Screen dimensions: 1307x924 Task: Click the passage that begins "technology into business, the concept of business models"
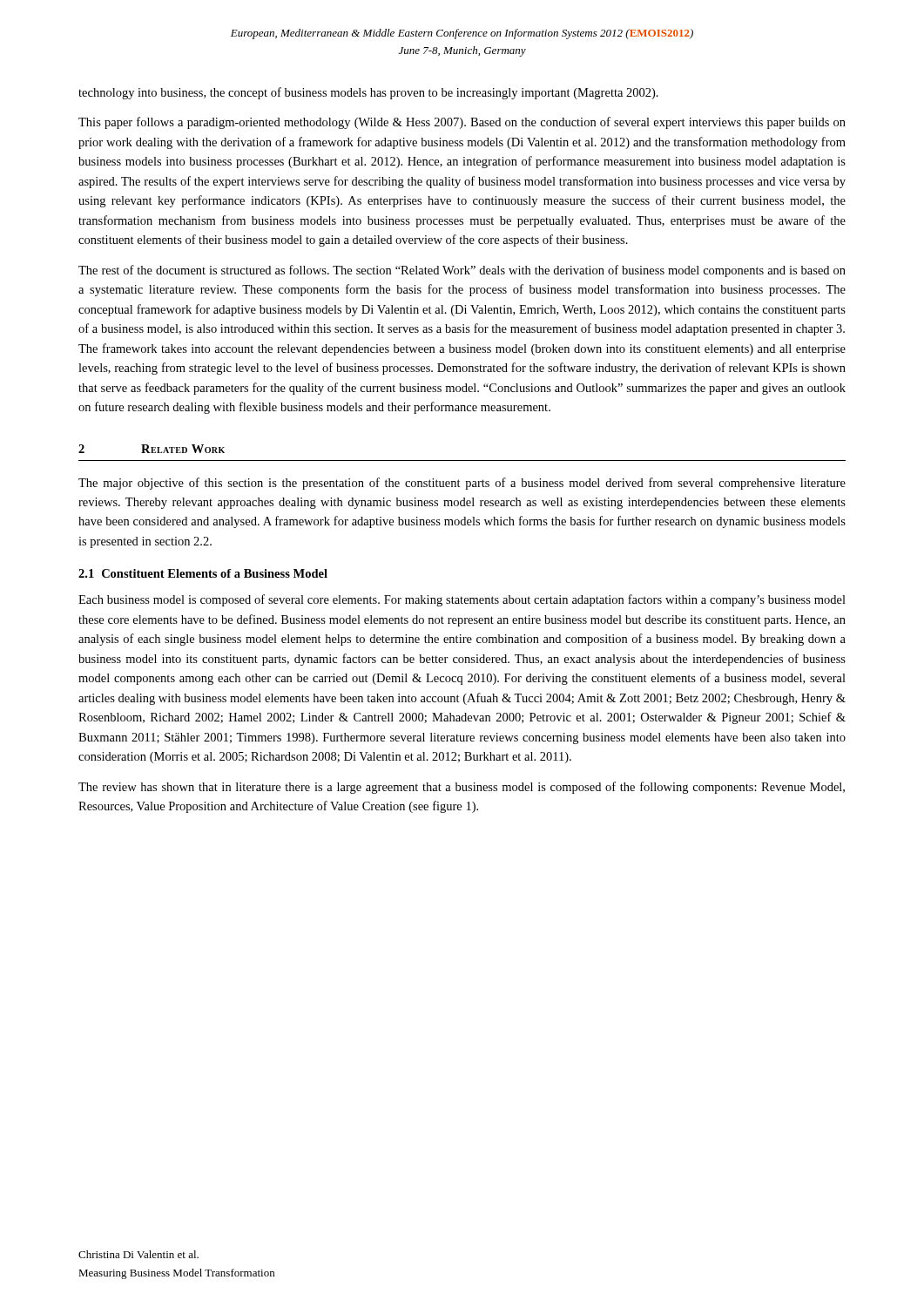click(369, 92)
